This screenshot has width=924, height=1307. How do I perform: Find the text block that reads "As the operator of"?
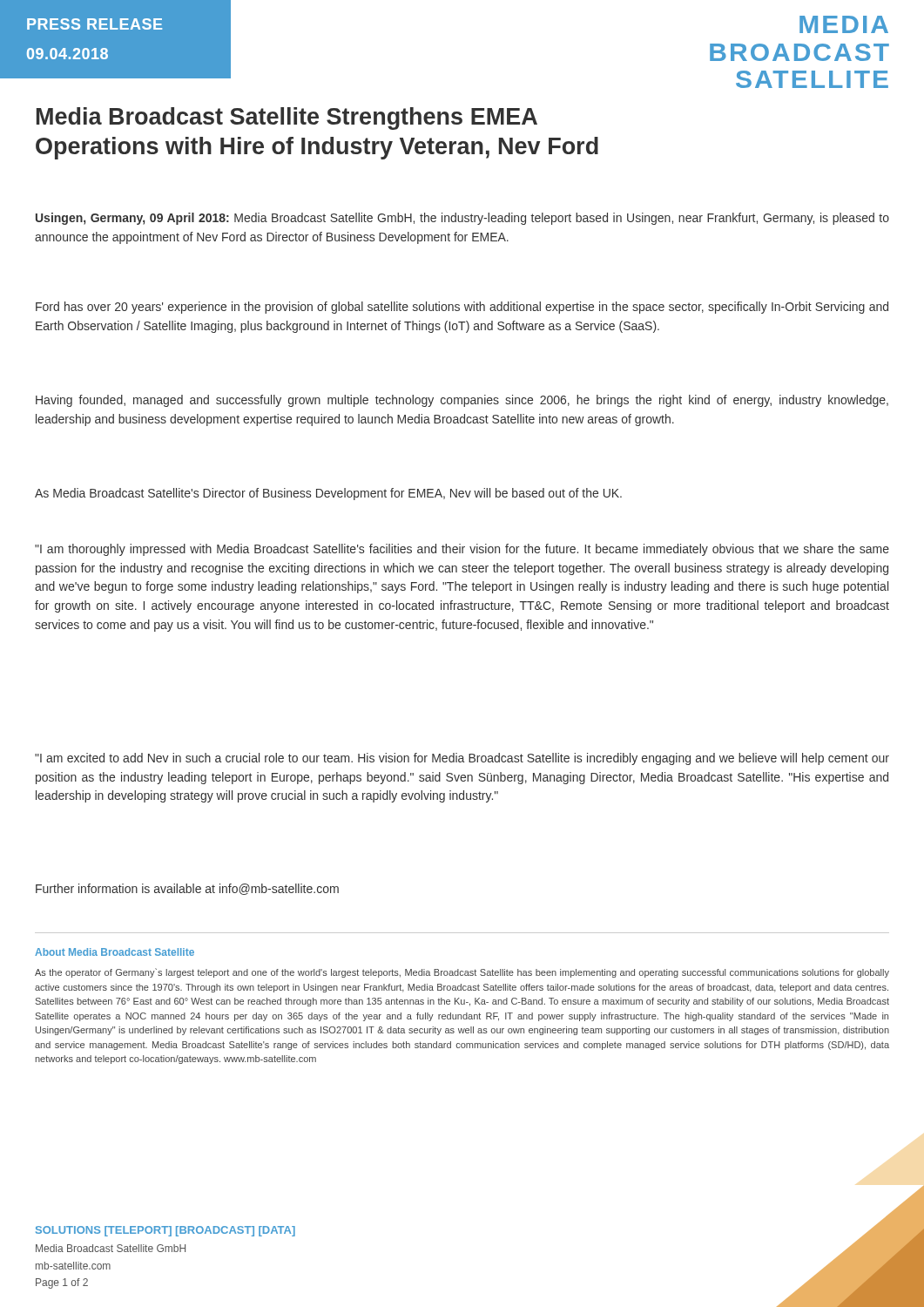(462, 1016)
